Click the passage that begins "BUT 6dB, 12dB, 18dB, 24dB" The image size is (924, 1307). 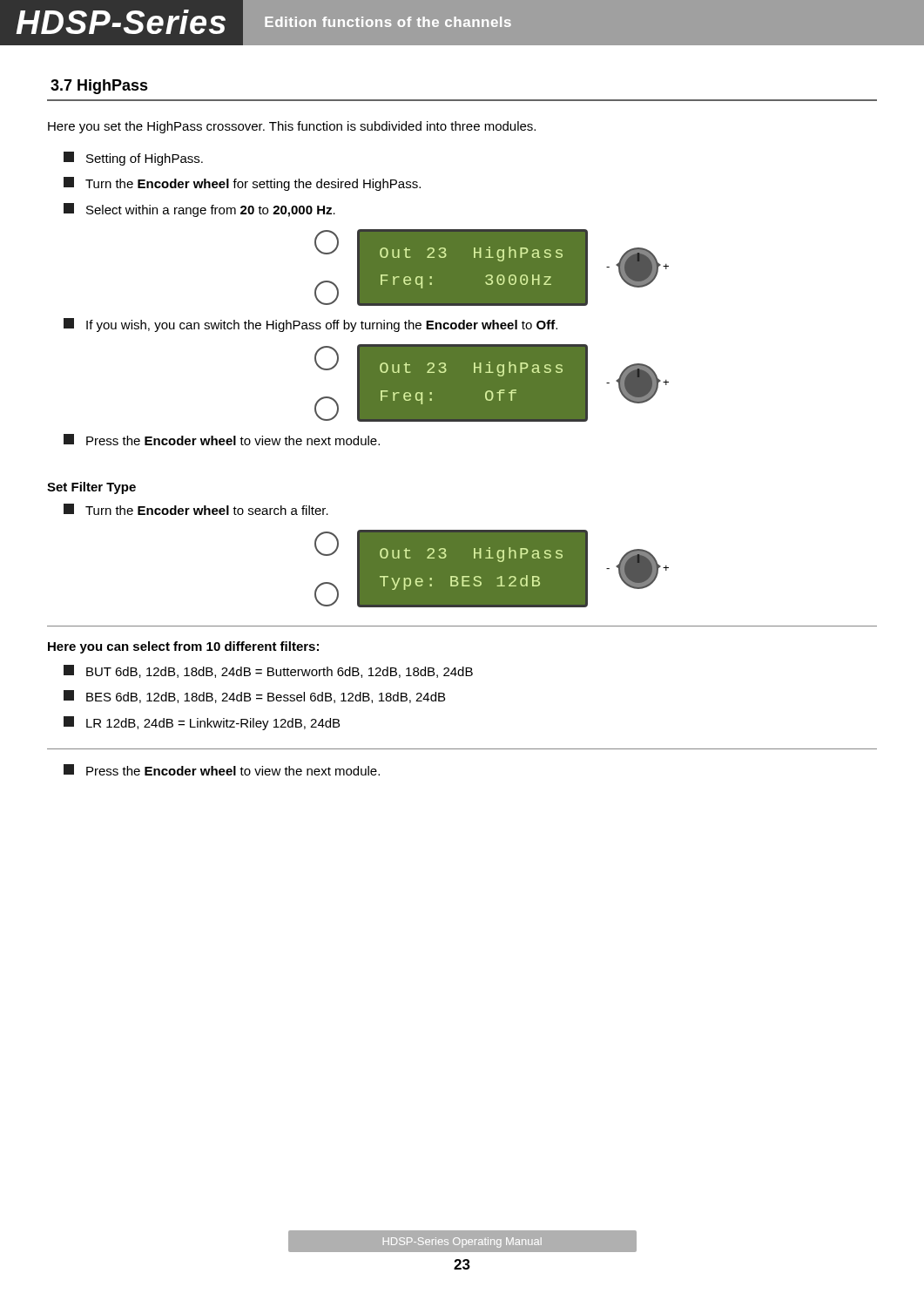470,672
